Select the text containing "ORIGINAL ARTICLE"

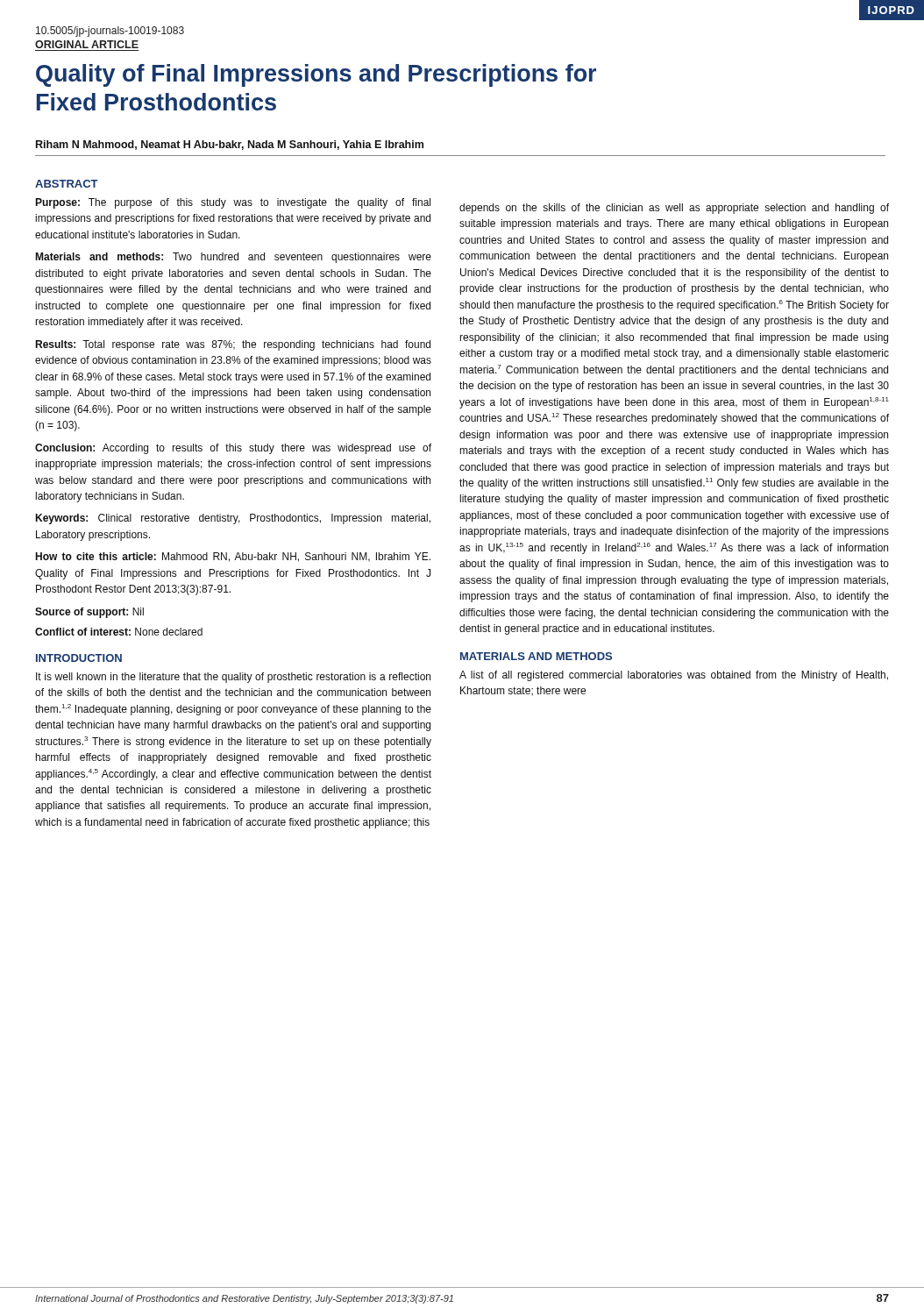tap(87, 45)
